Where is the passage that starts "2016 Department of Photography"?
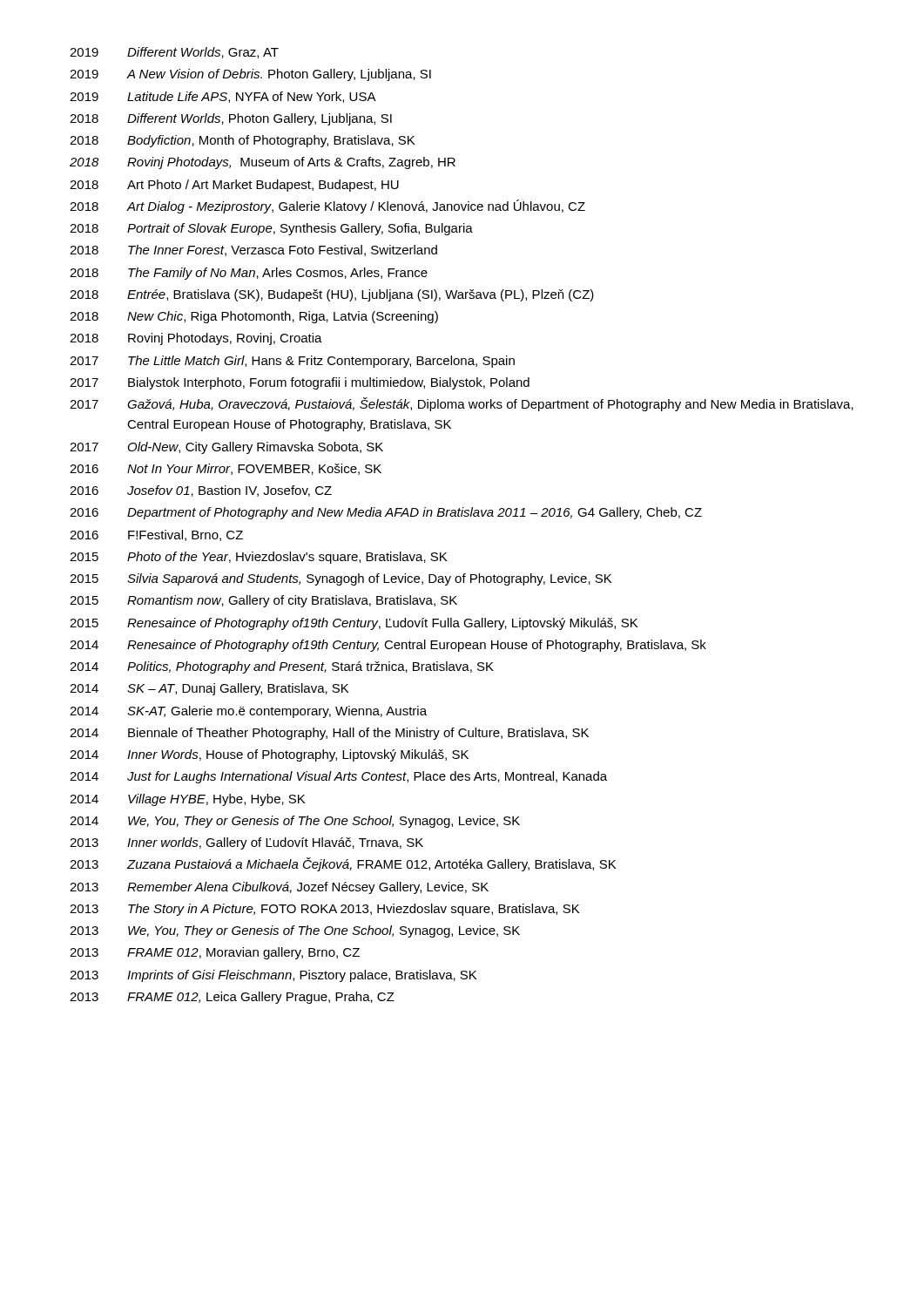The height and width of the screenshot is (1307, 924). 462,512
